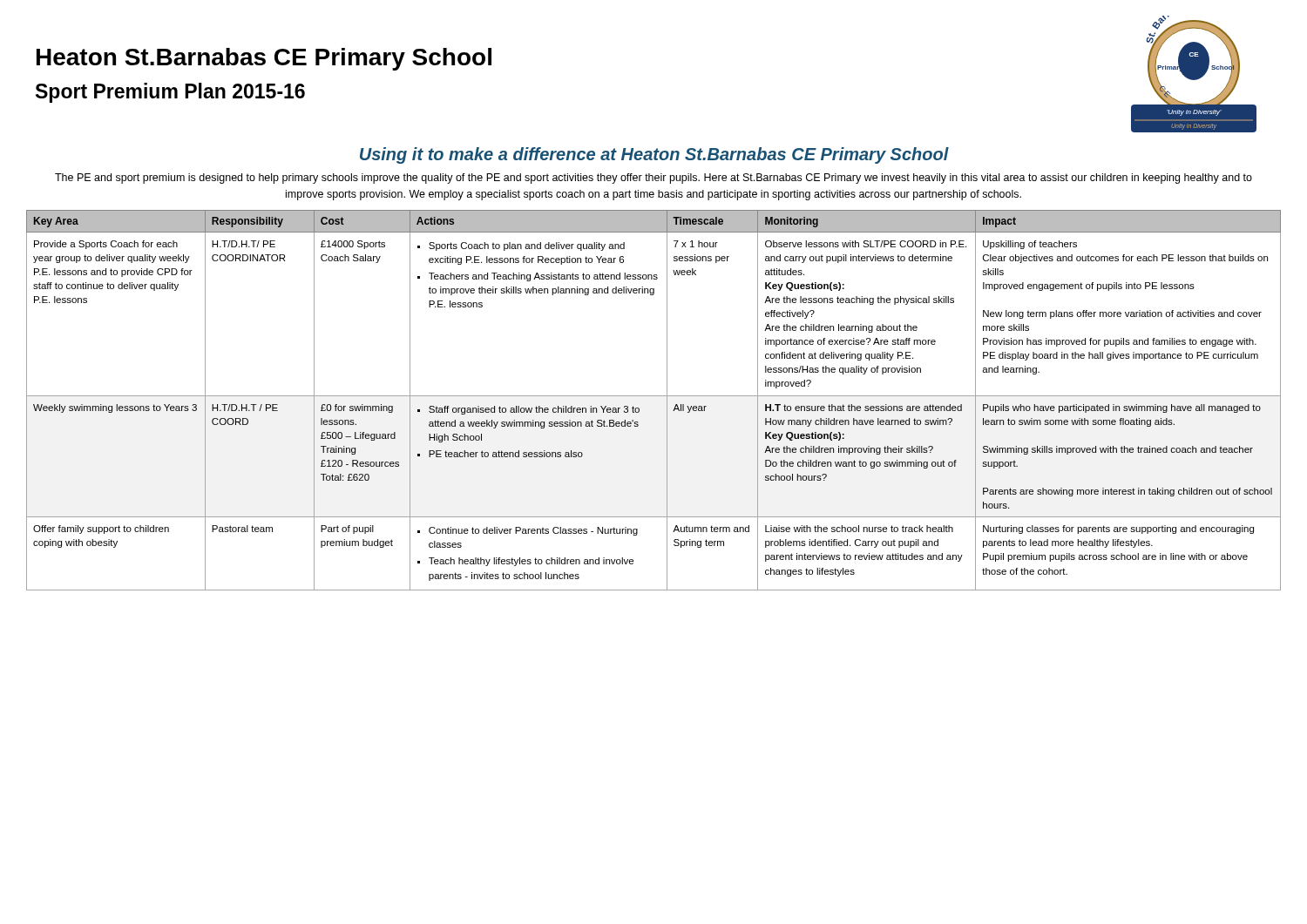Locate the region starting "Using it to make a difference"
Screen dimensions: 924x1307
pyautogui.click(x=654, y=154)
